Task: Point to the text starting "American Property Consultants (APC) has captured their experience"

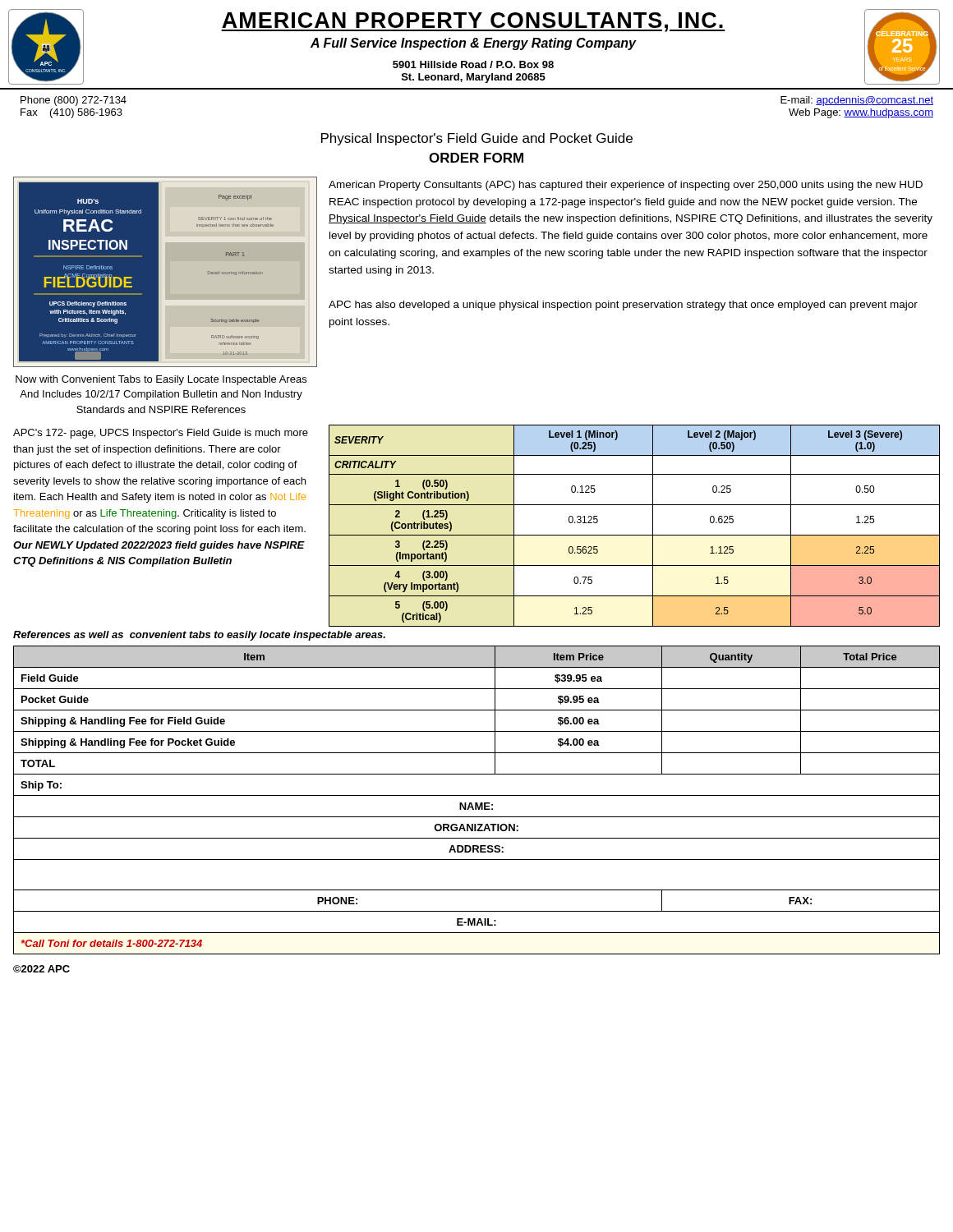Action: click(631, 253)
